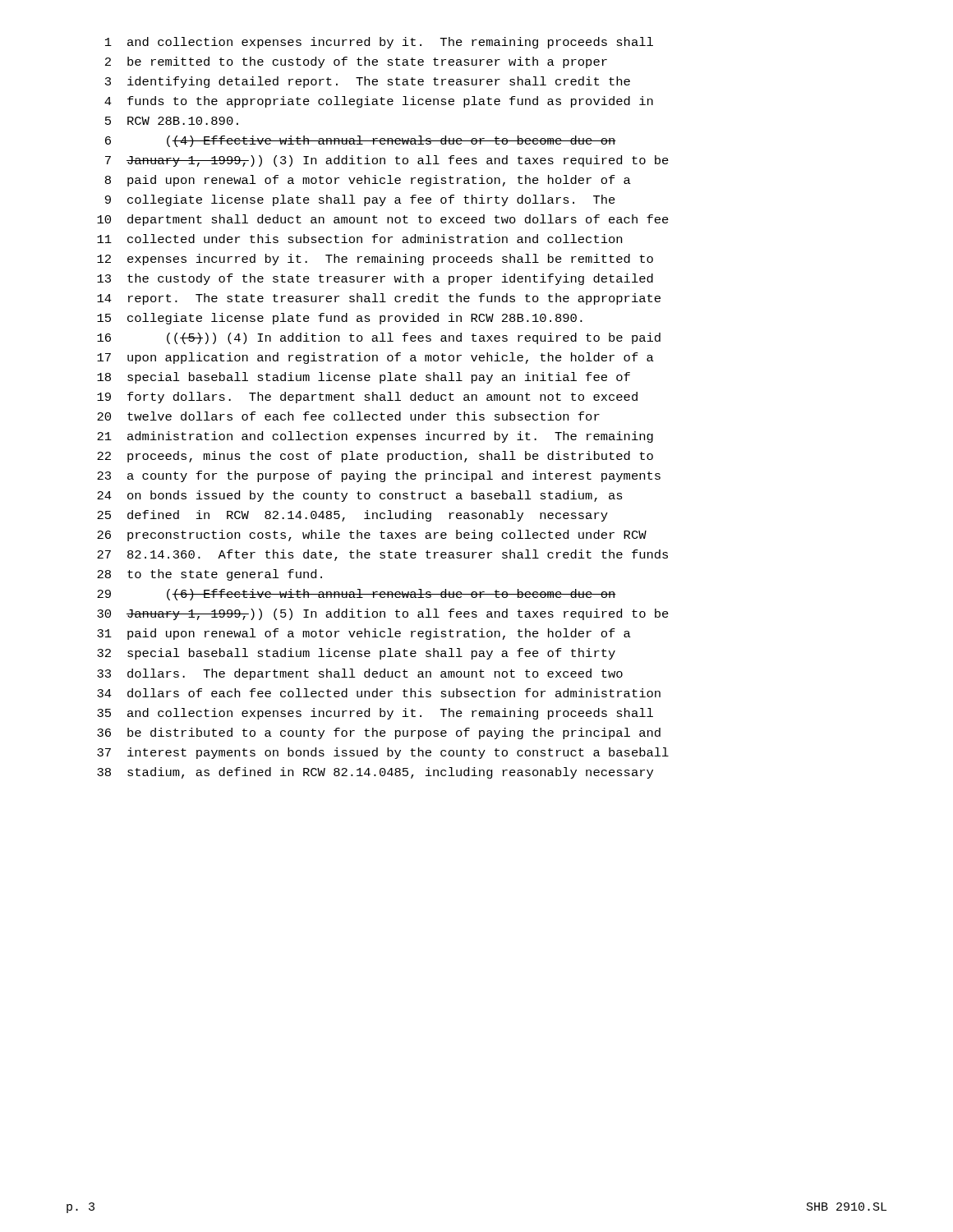Image resolution: width=953 pixels, height=1232 pixels.
Task: Click on the passage starting "34 dollars of each fee collected under"
Action: pos(485,694)
